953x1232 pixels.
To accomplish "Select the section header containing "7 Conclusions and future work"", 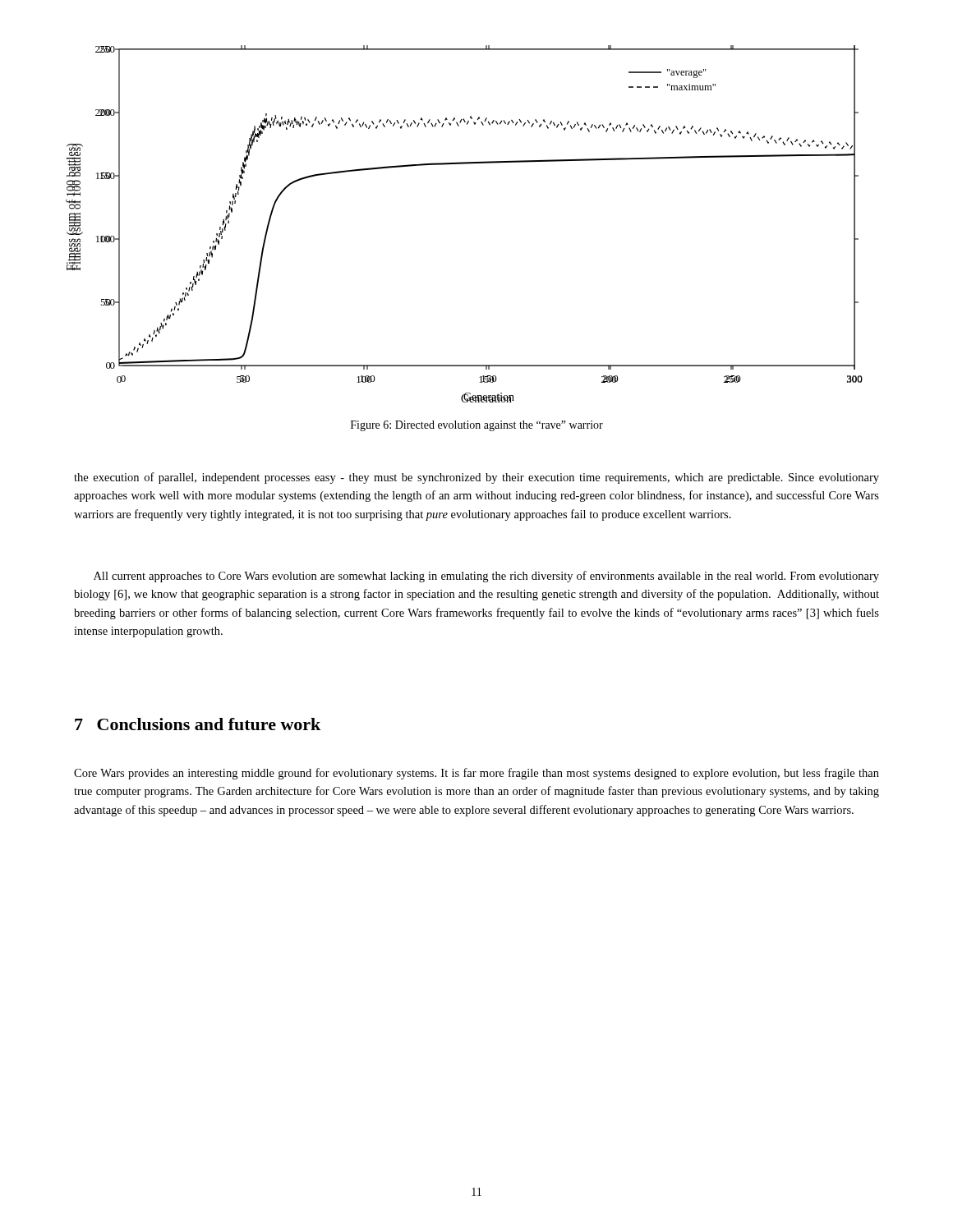I will click(x=197, y=724).
